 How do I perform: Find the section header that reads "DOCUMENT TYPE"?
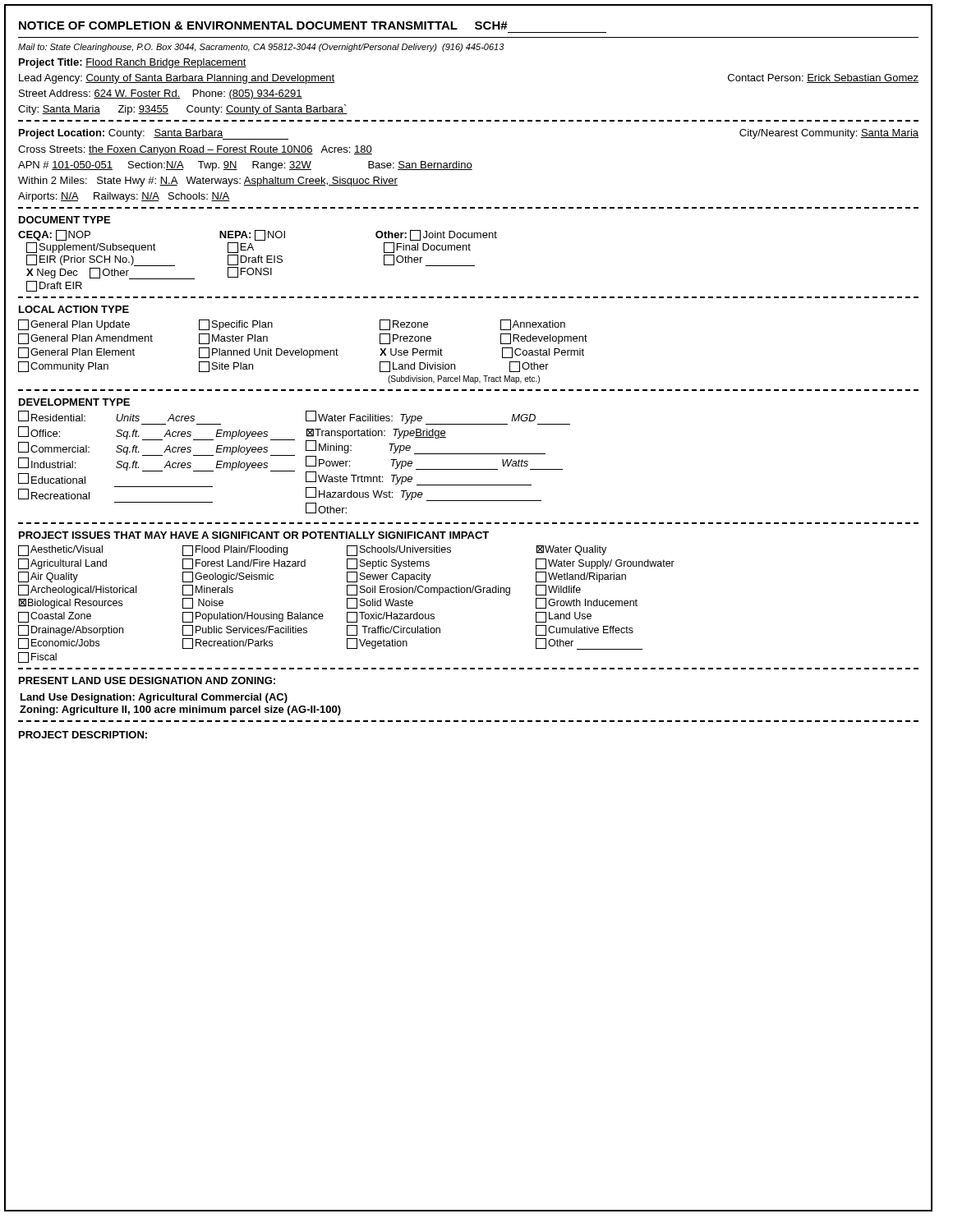pos(64,220)
